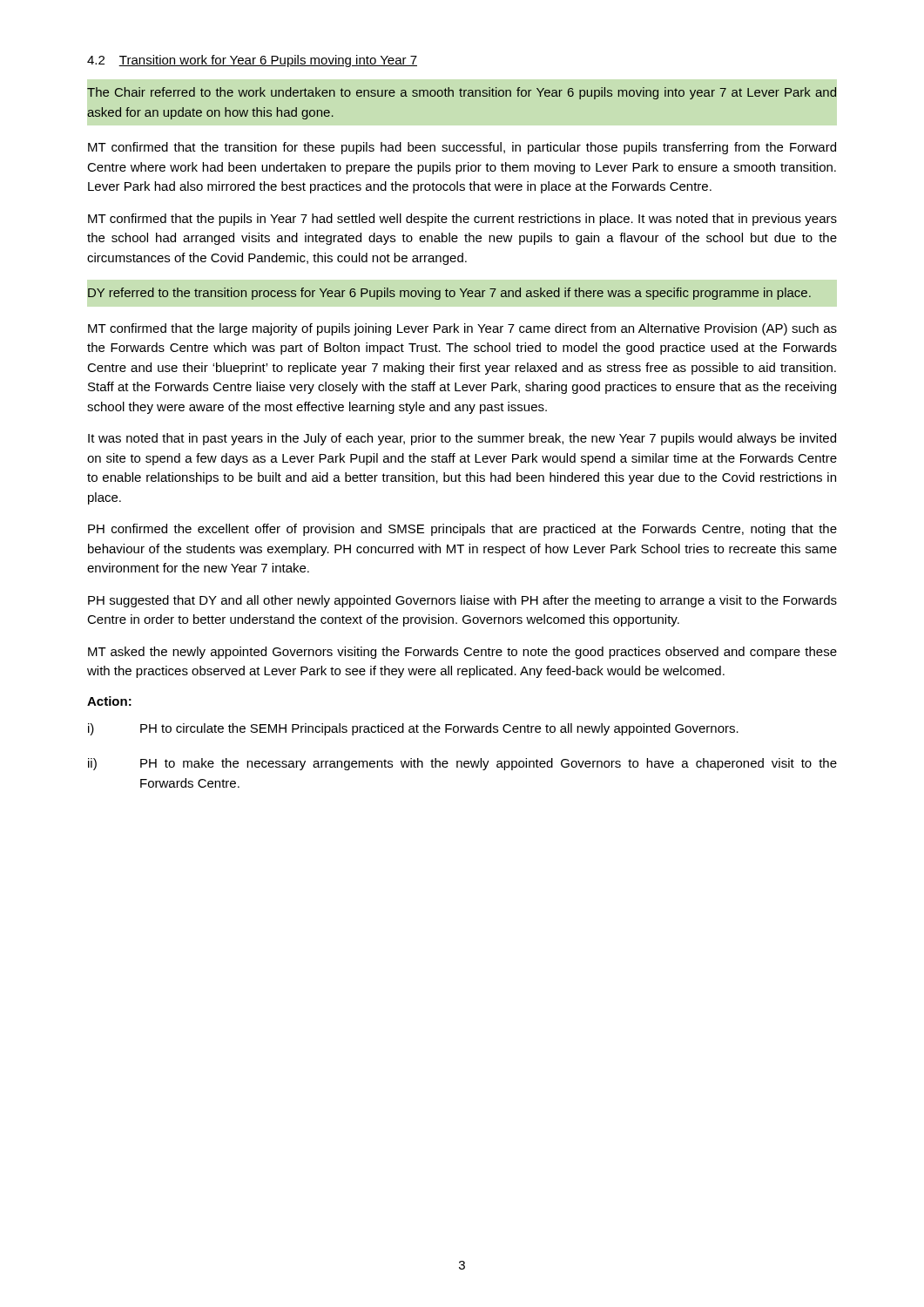Find the list item containing "i) PH to"
The image size is (924, 1307).
pyautogui.click(x=462, y=728)
